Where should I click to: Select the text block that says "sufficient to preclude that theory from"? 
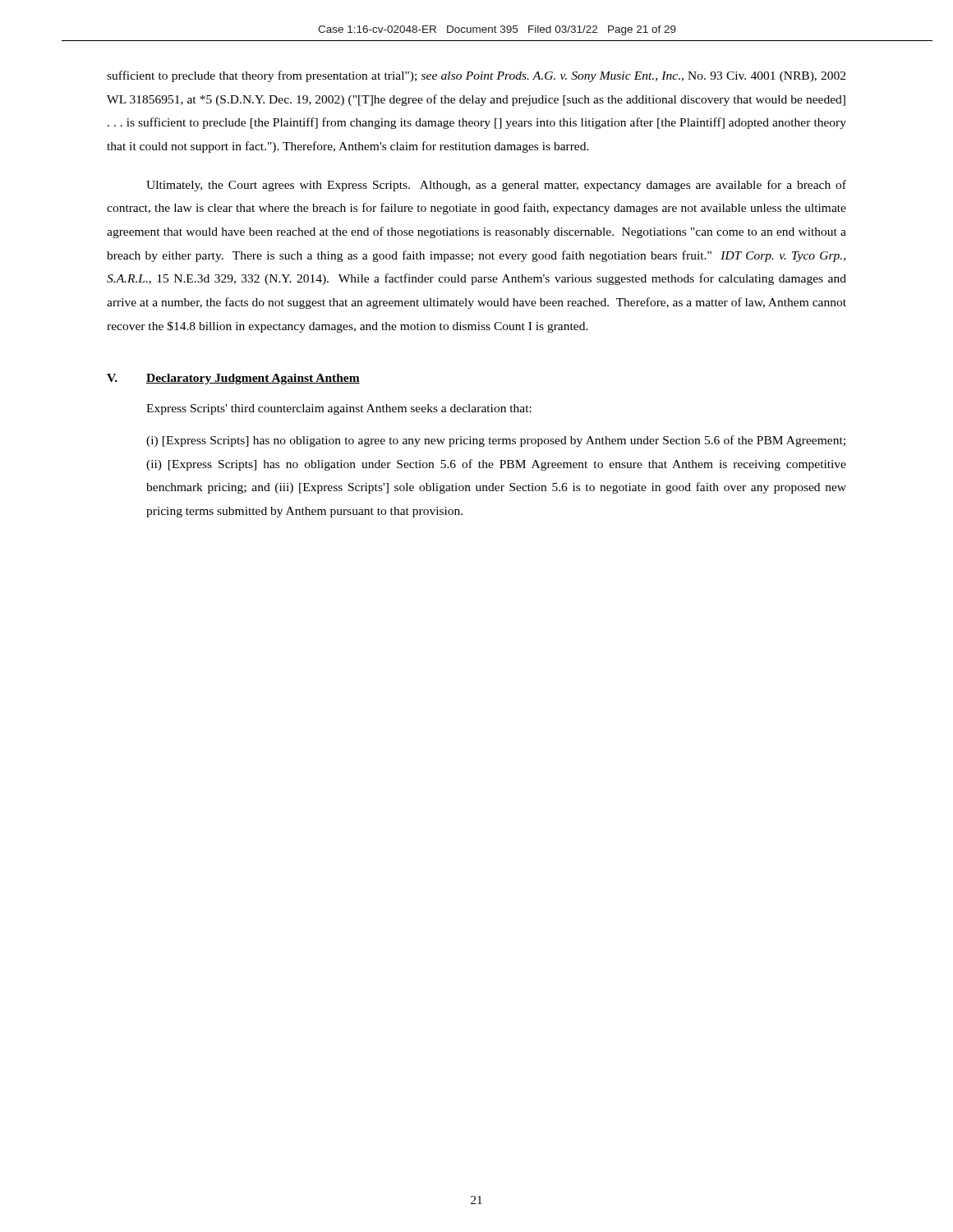pyautogui.click(x=476, y=110)
